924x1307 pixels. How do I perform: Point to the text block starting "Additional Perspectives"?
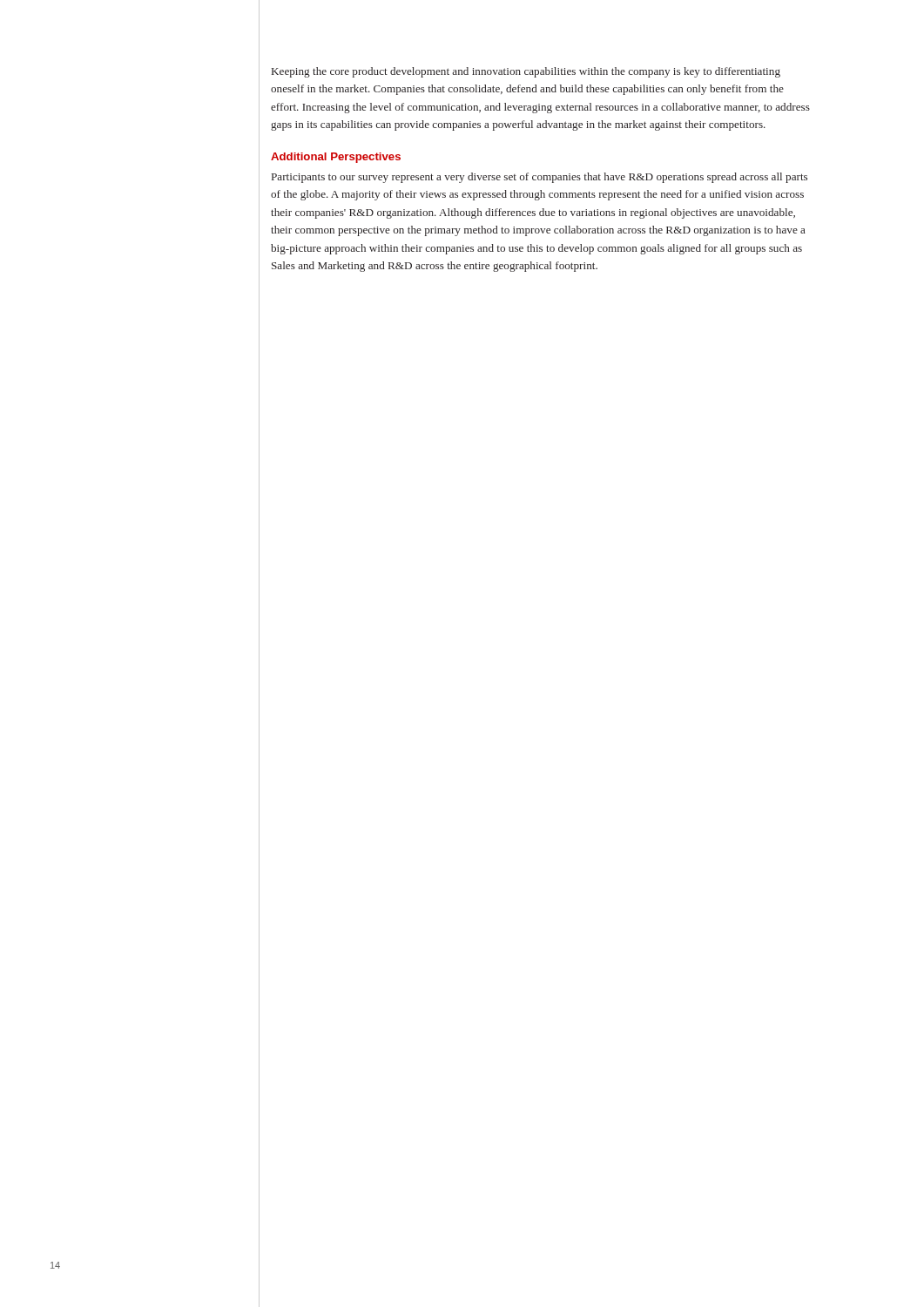click(336, 156)
